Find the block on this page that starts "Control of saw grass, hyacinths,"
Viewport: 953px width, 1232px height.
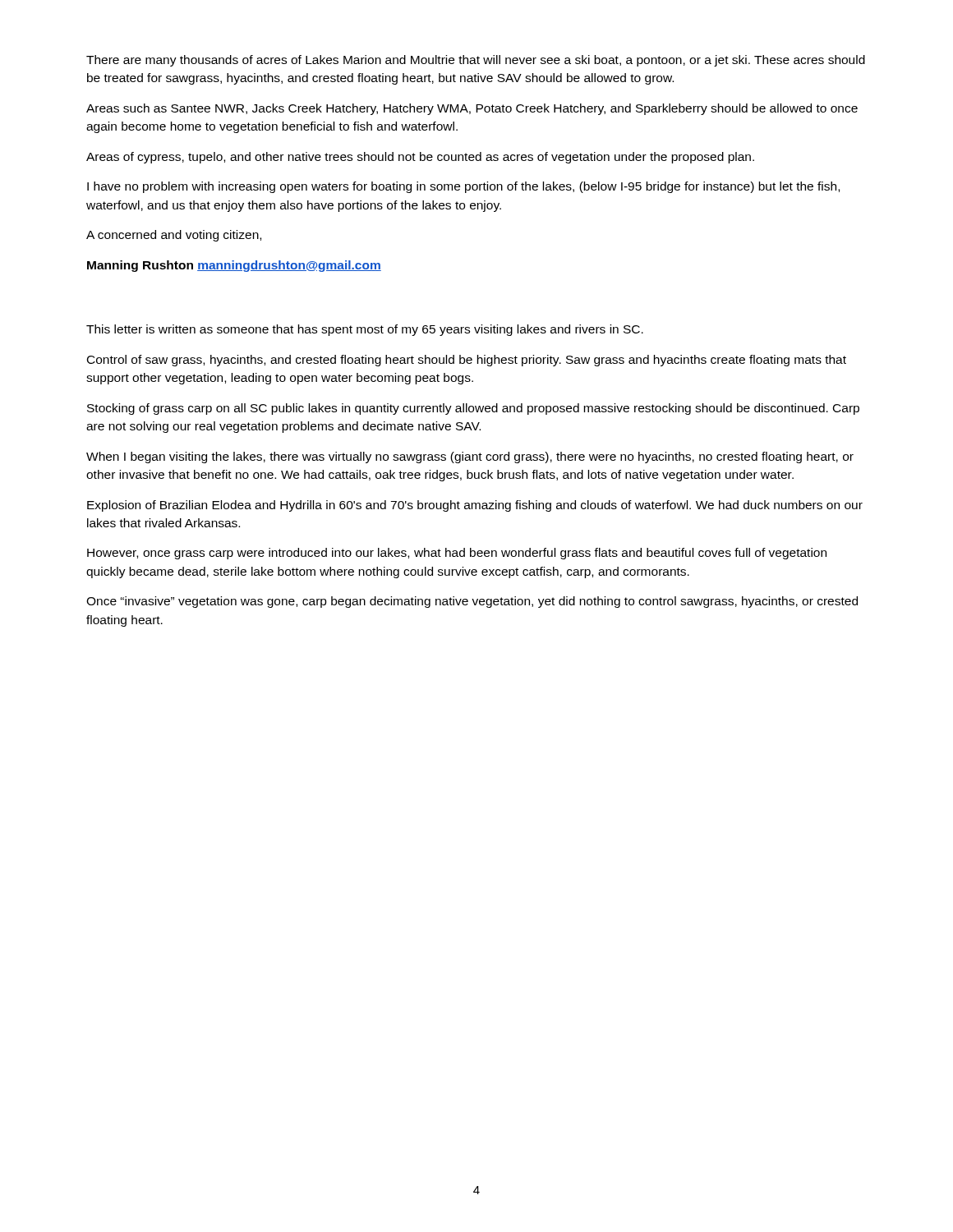click(x=466, y=368)
